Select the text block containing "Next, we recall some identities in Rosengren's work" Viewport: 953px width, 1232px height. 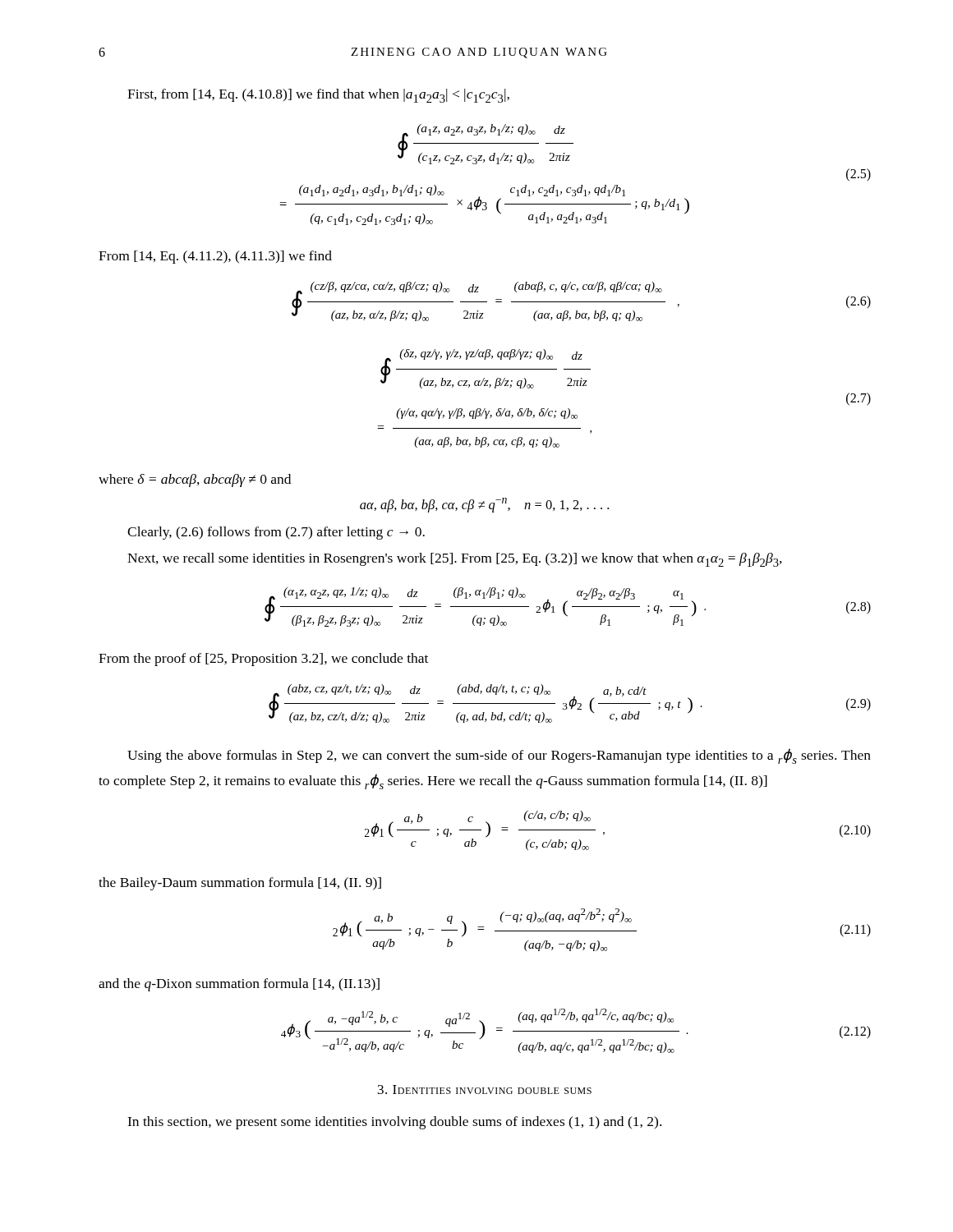pos(455,559)
